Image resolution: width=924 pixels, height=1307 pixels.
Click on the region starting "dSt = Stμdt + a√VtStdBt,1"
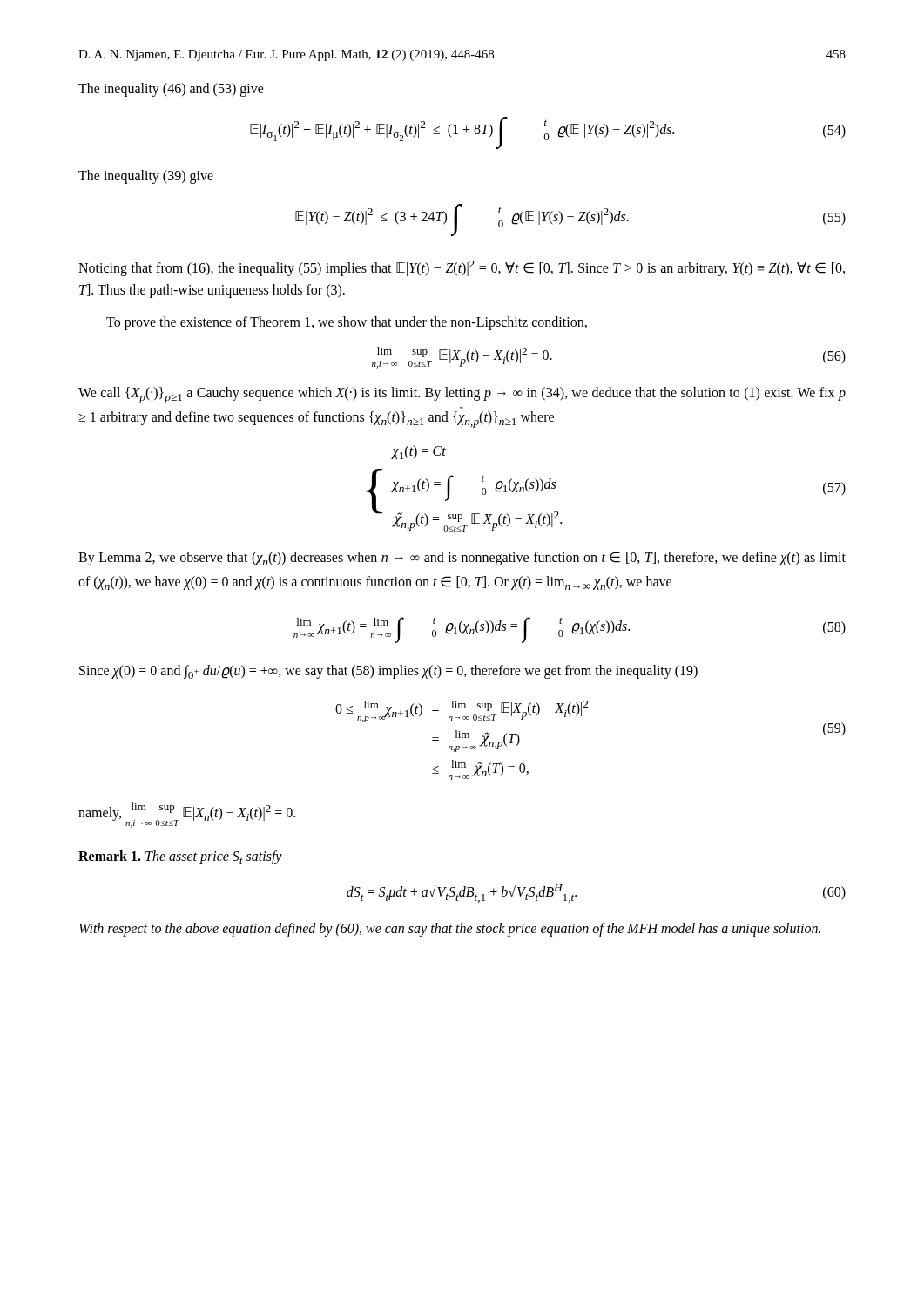tap(452, 892)
